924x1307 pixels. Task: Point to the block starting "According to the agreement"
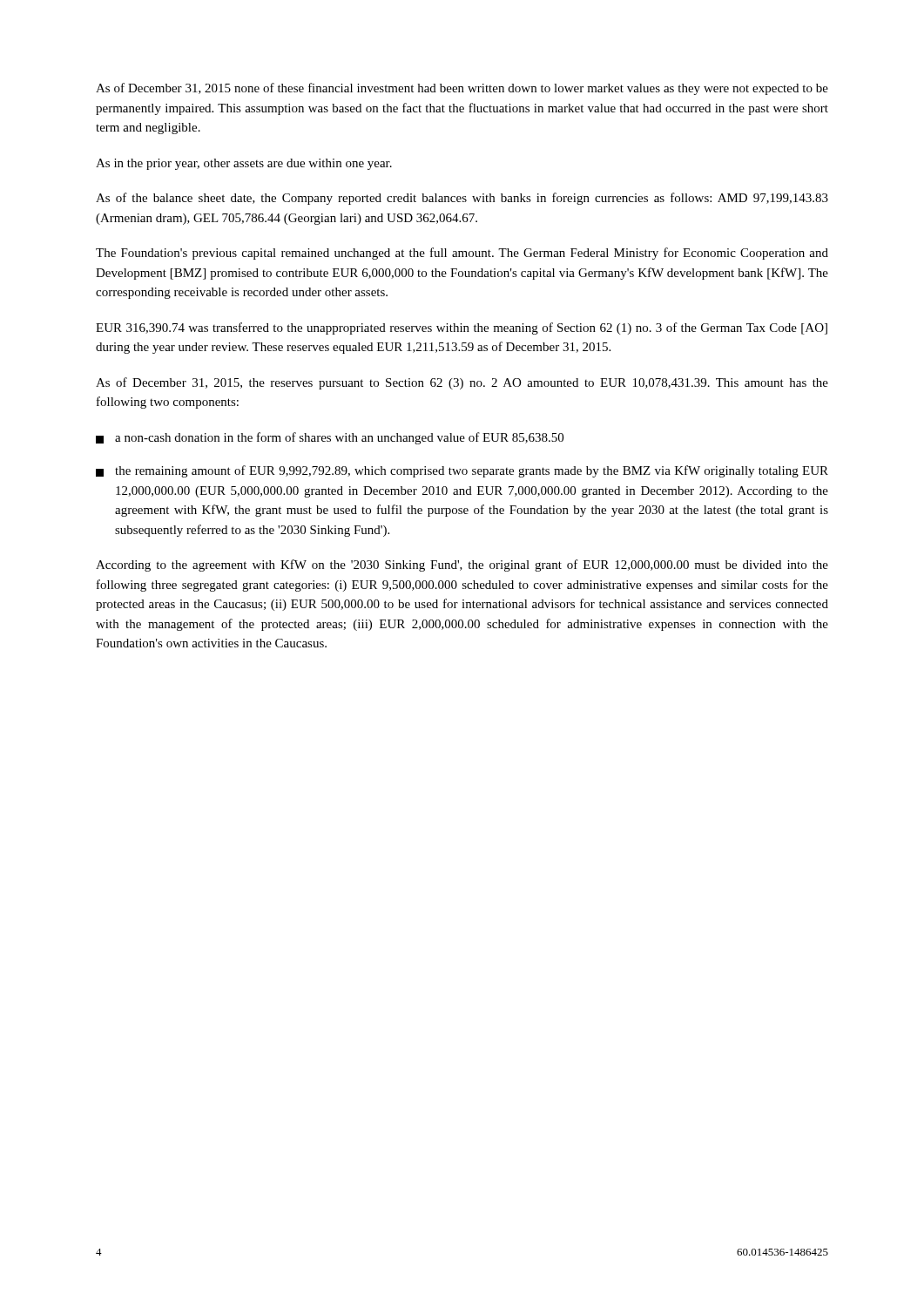[x=462, y=604]
